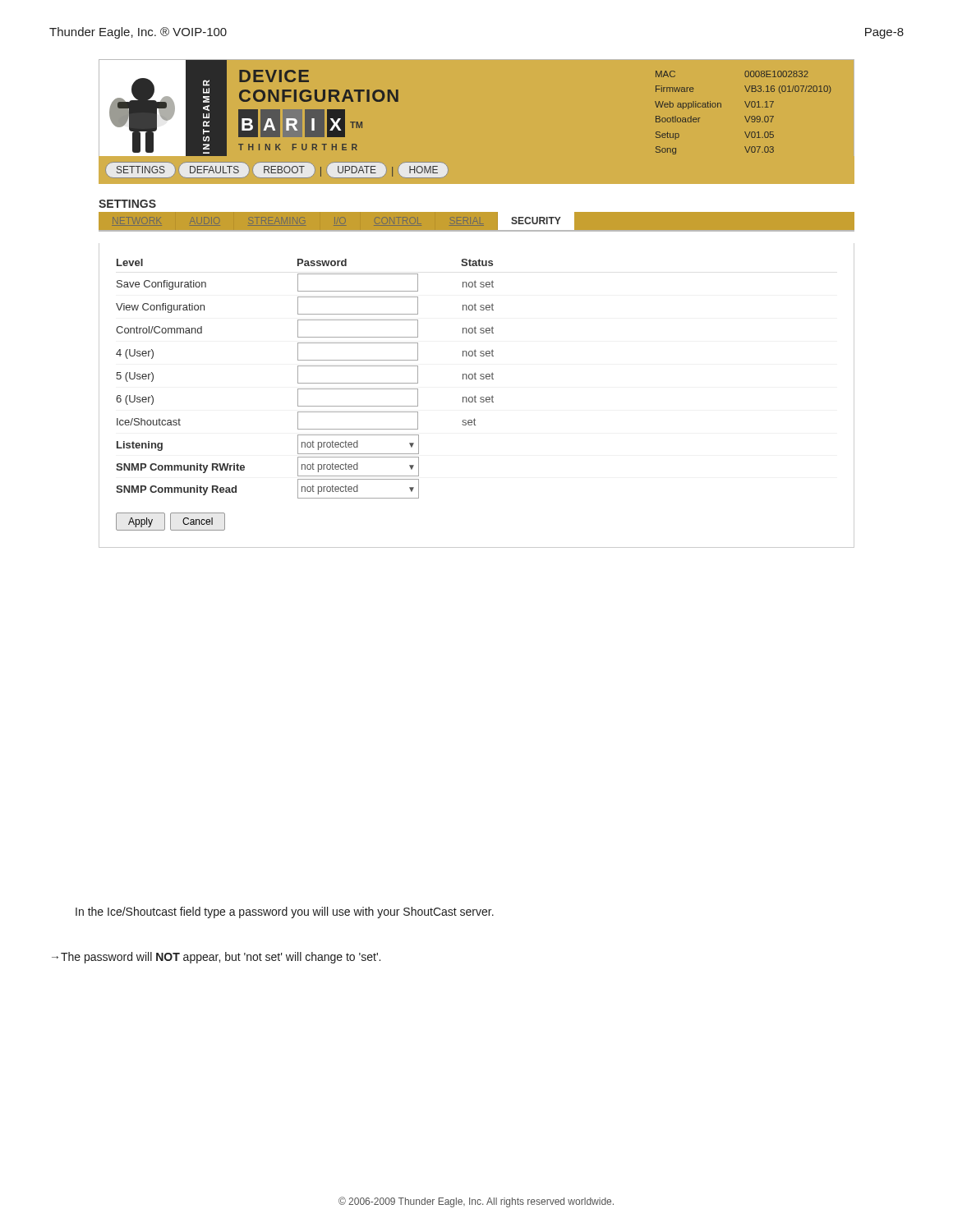953x1232 pixels.
Task: Point to the region starting "In the Ice/Shoutcast field type a password"
Action: pyautogui.click(x=272, y=912)
